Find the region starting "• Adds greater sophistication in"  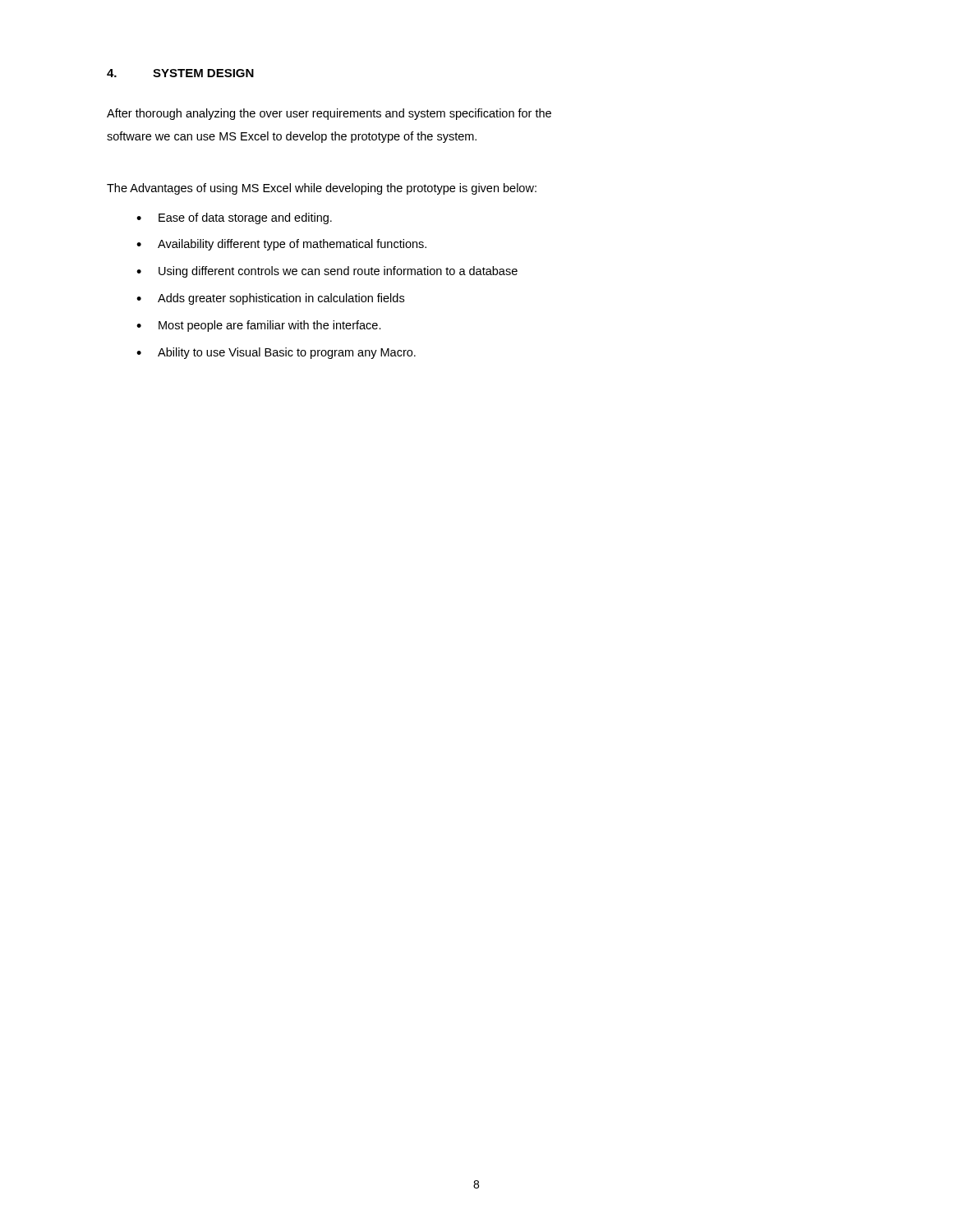(x=271, y=299)
